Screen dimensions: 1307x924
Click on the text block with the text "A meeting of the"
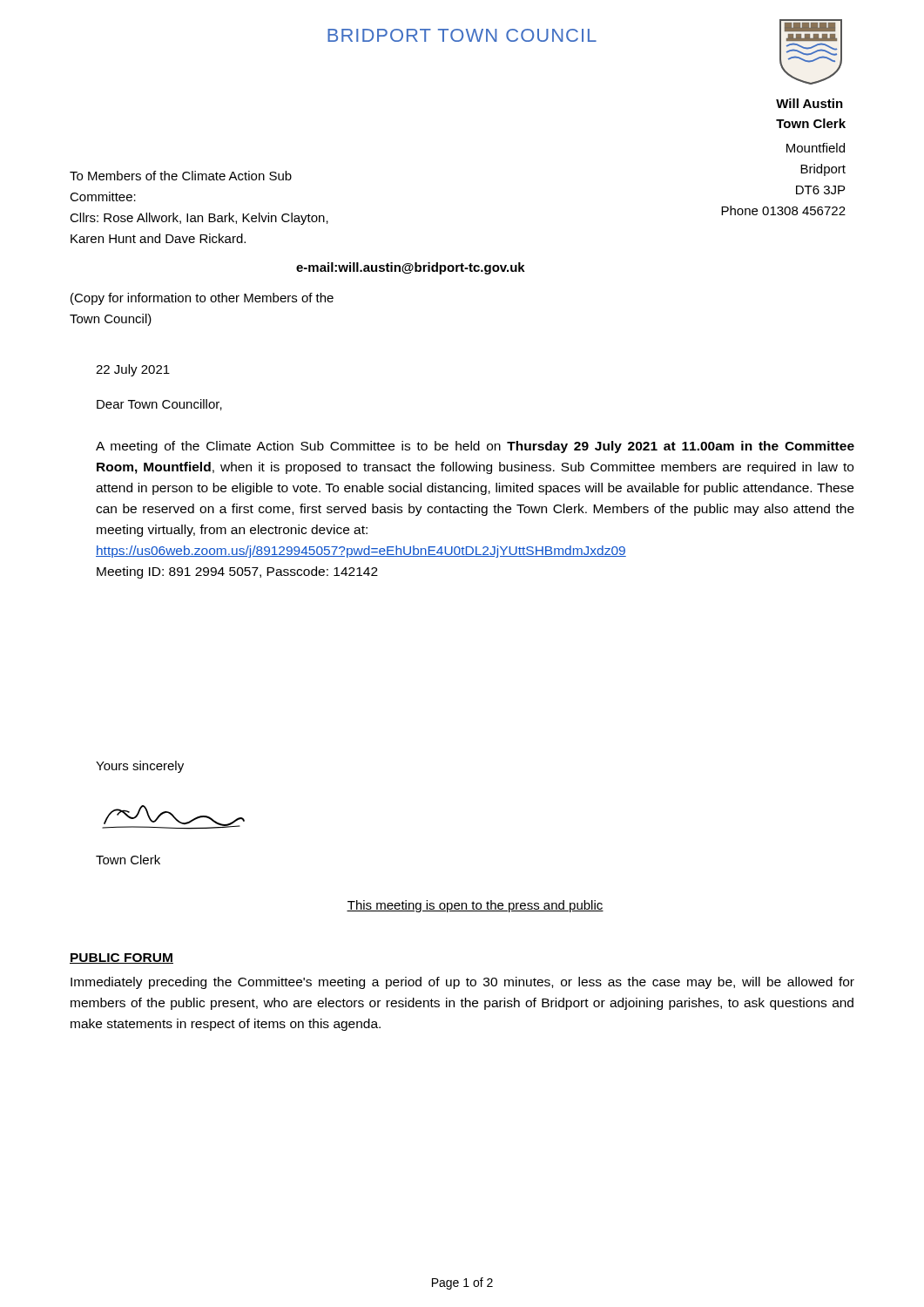[x=475, y=508]
